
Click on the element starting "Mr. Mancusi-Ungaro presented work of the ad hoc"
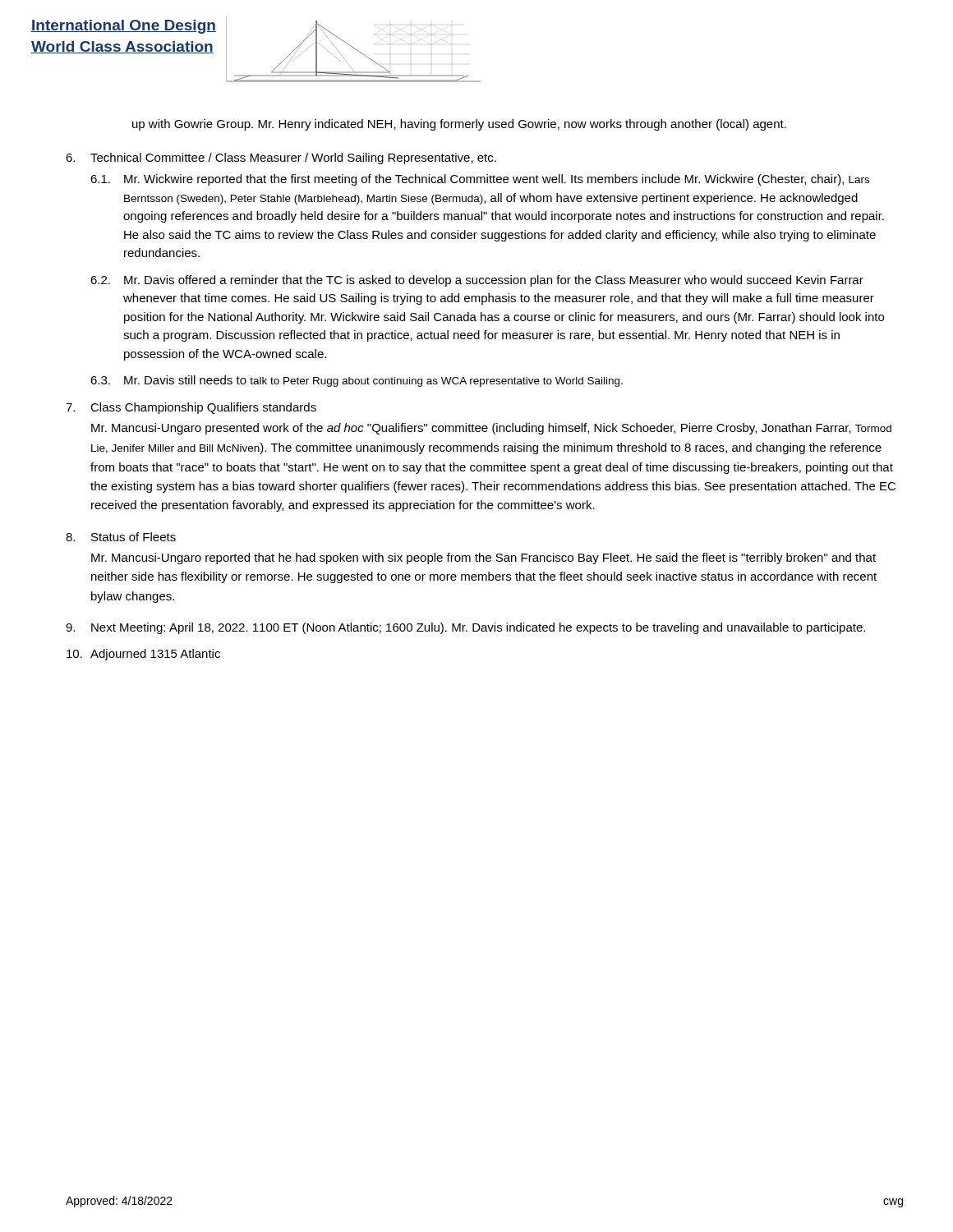[493, 466]
